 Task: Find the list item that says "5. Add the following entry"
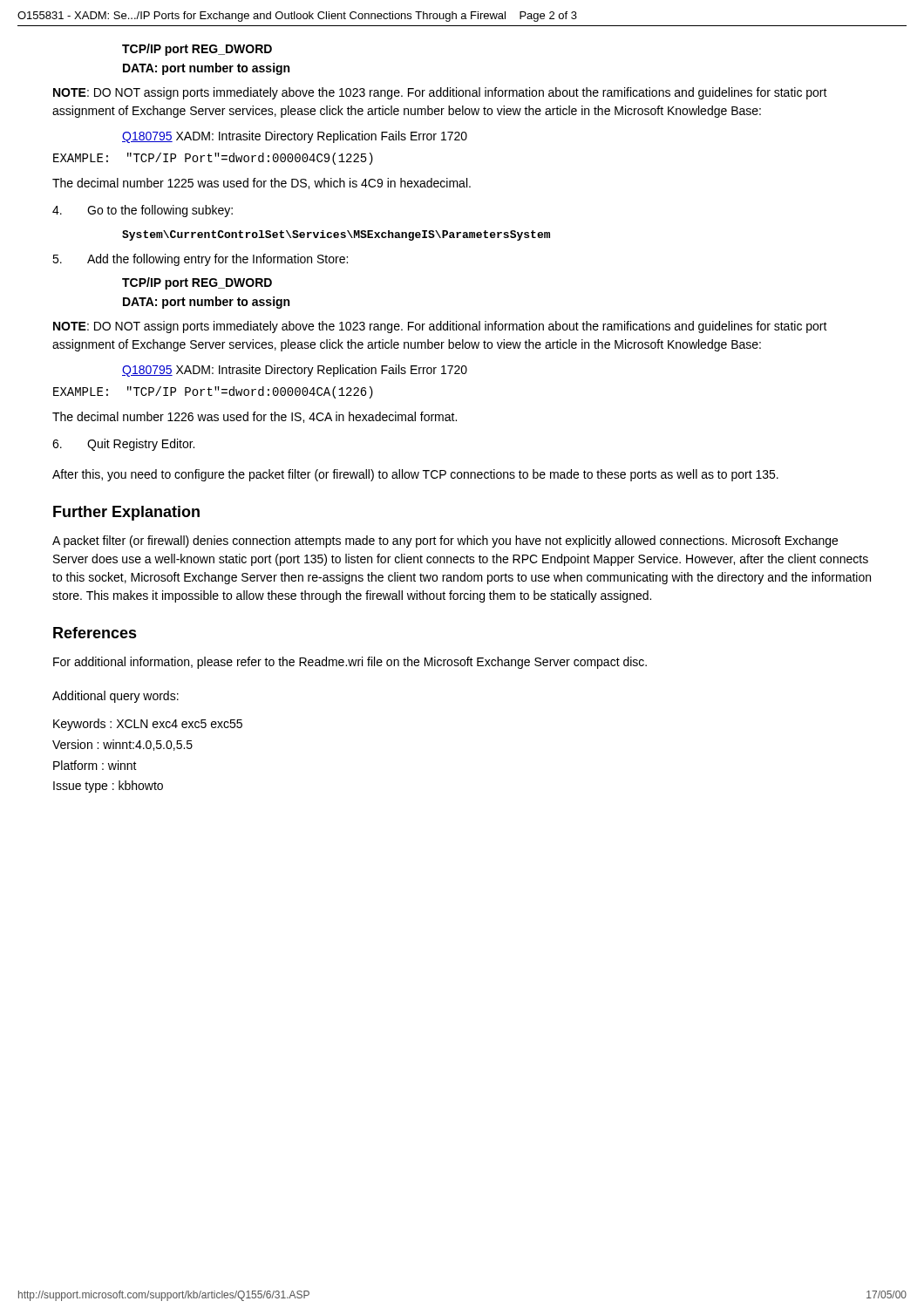tap(200, 260)
